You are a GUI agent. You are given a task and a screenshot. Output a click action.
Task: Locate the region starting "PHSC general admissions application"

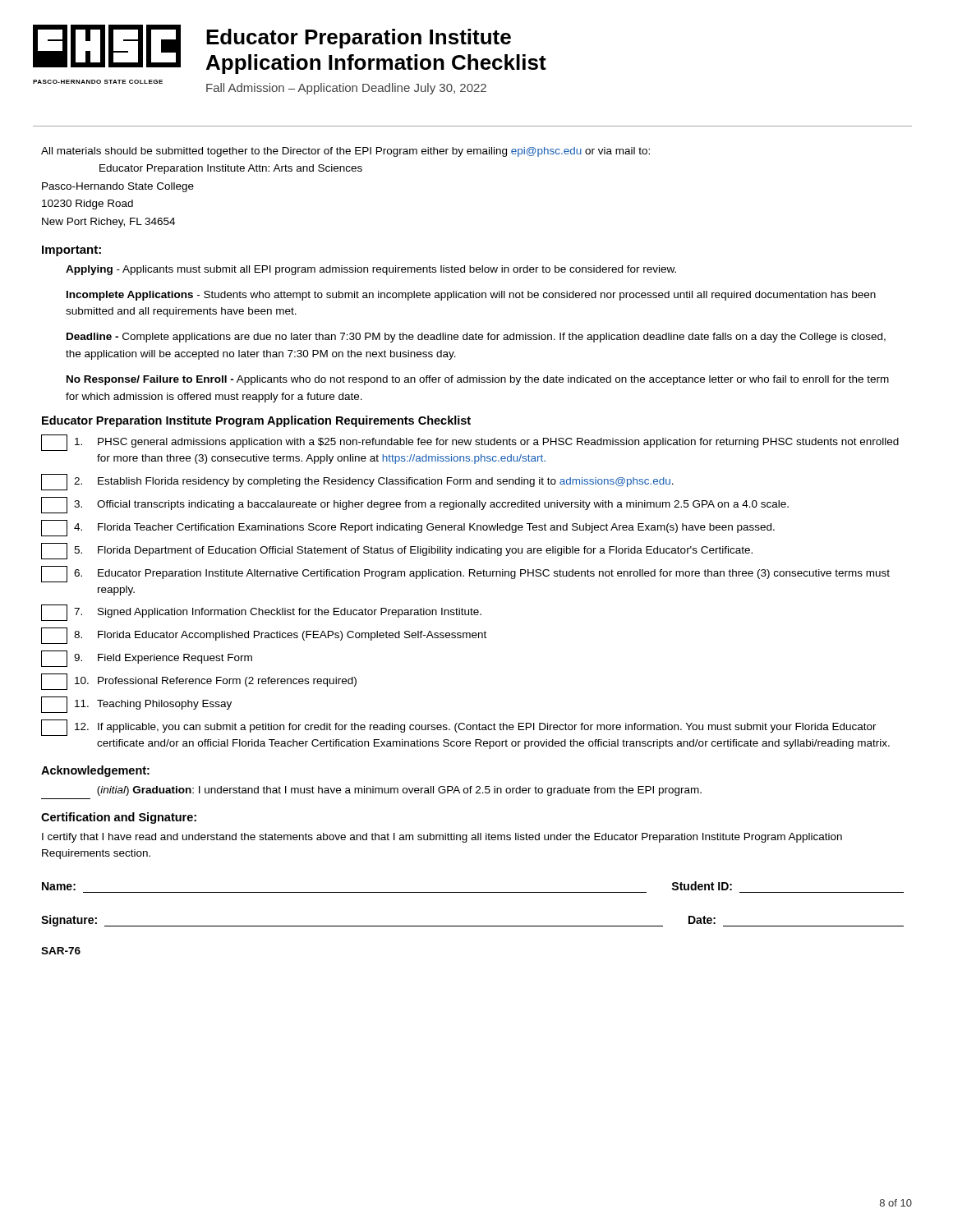pyautogui.click(x=472, y=450)
